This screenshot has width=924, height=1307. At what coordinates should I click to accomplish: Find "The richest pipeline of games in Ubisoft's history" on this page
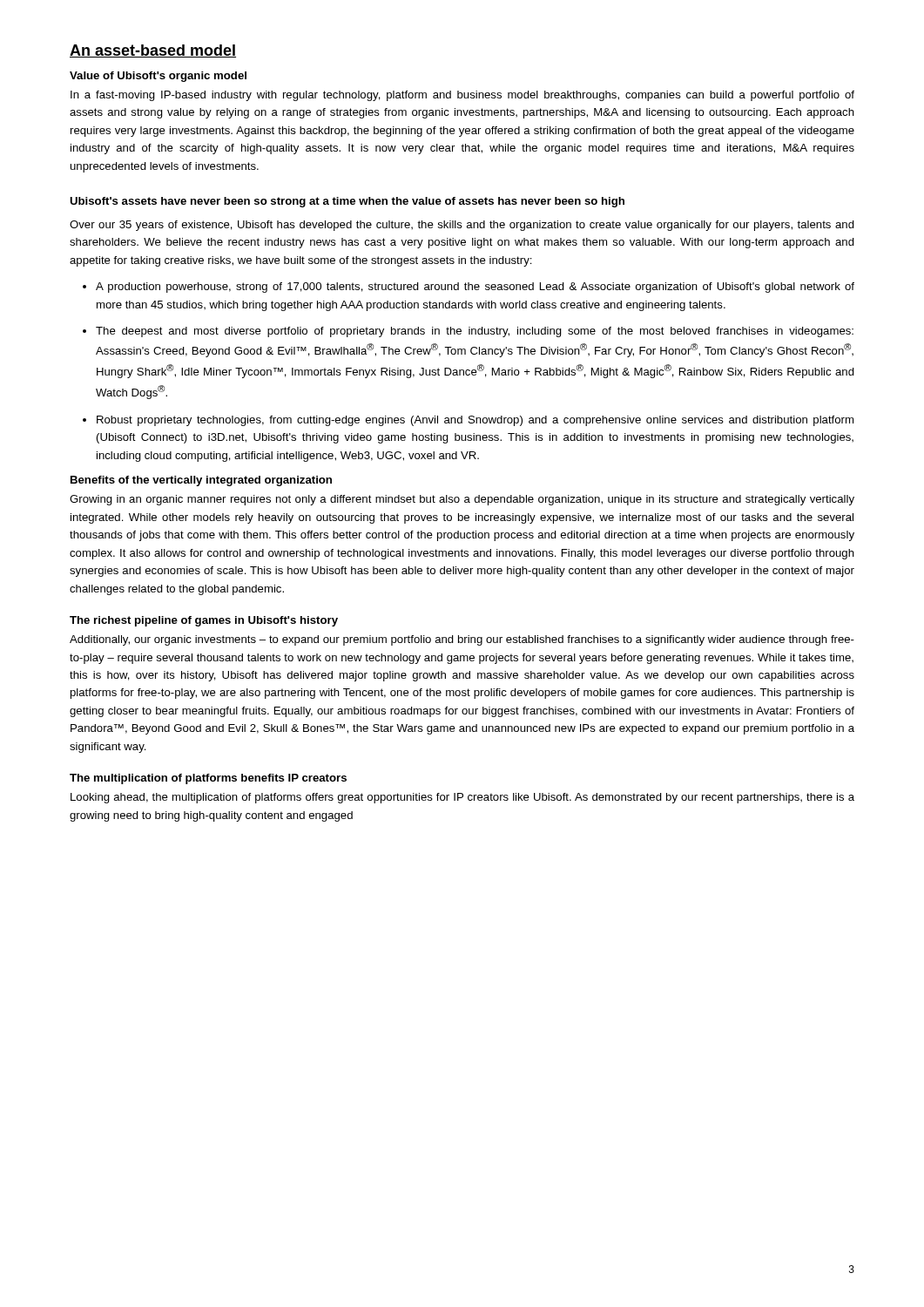[204, 620]
